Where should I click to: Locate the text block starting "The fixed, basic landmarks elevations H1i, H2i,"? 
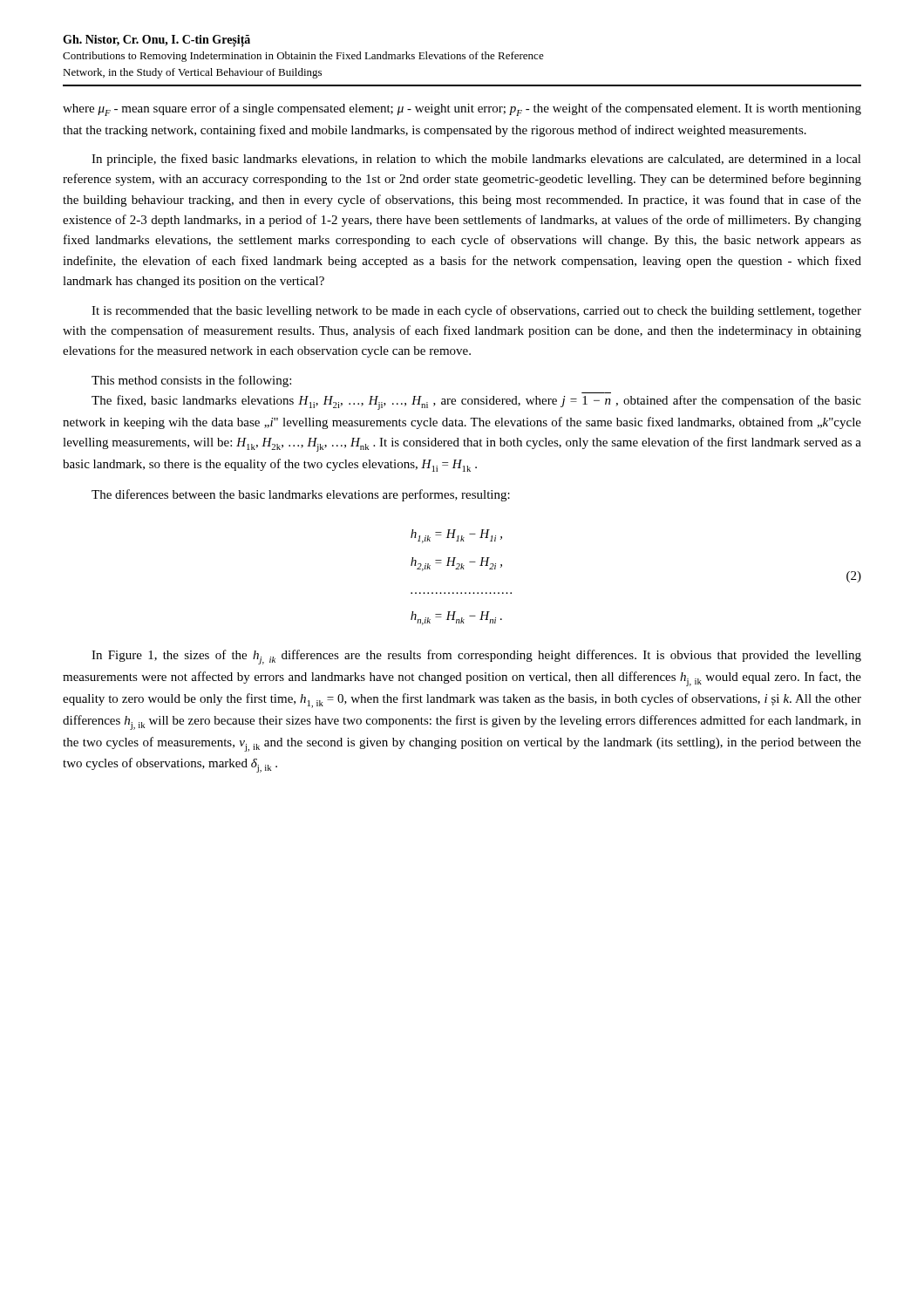pos(462,434)
